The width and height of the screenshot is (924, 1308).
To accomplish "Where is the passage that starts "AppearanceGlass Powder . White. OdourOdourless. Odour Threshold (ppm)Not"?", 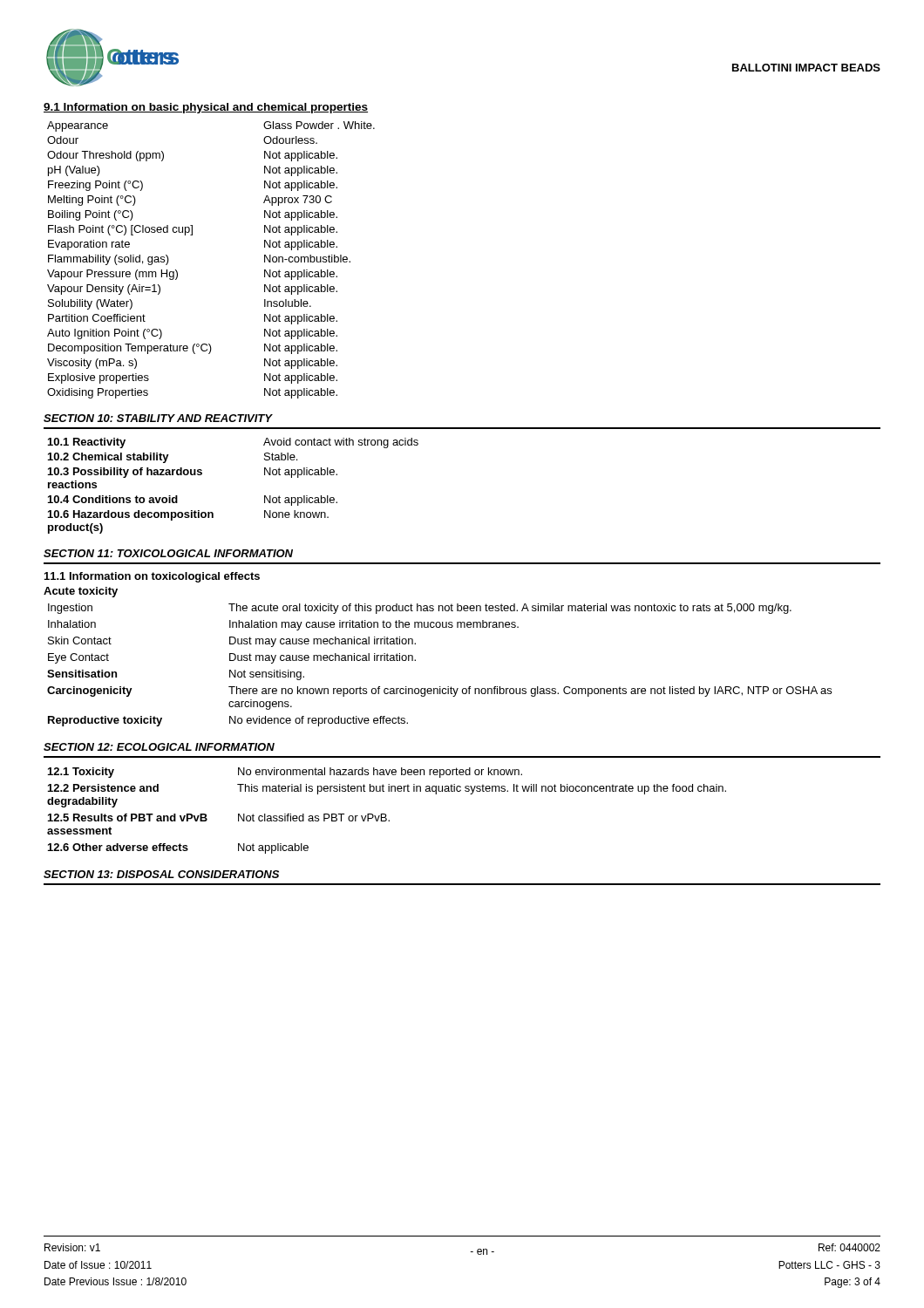I will click(82, 126).
